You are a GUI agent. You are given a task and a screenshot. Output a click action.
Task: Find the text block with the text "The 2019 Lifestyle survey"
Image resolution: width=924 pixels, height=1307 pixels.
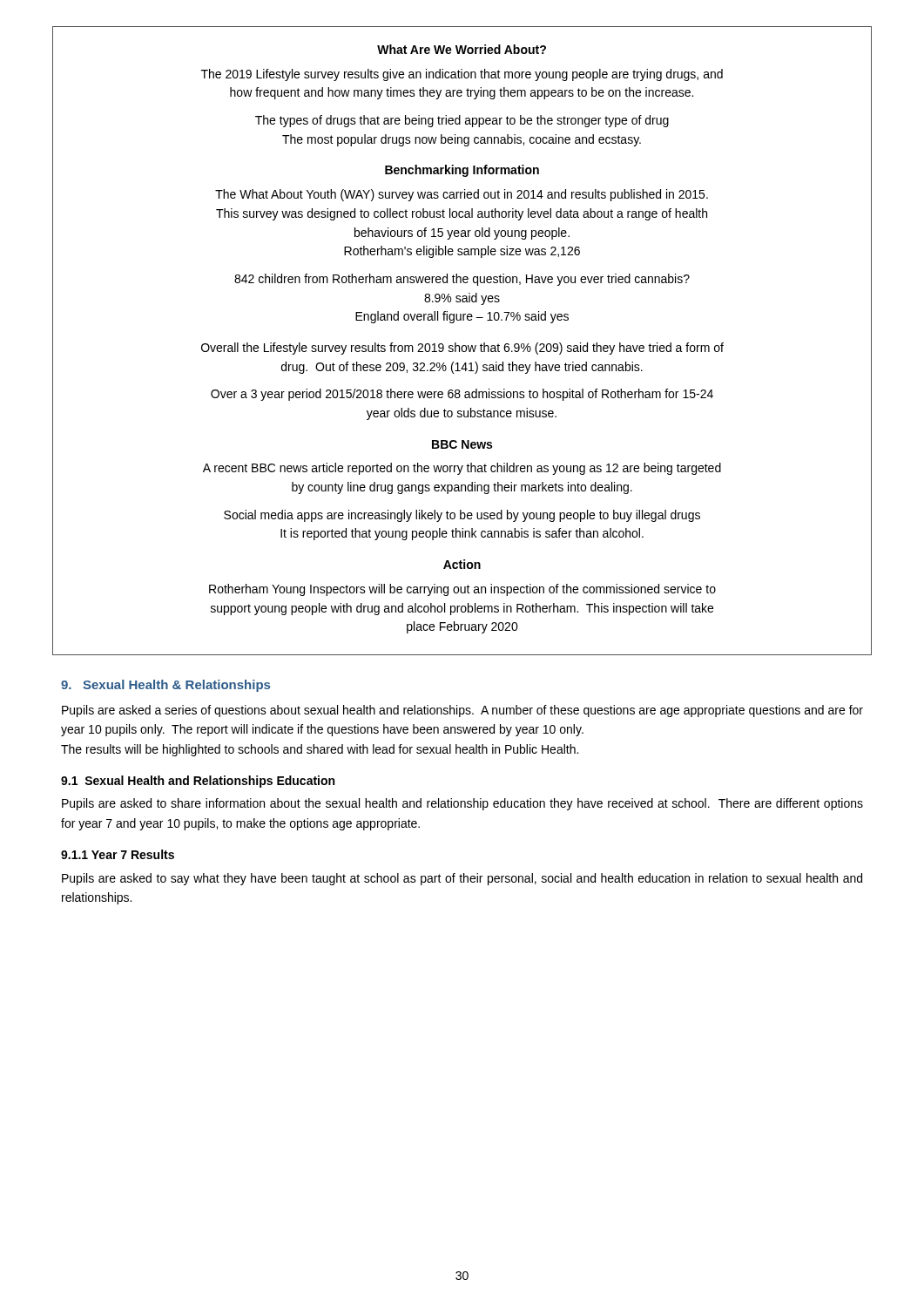pos(462,83)
